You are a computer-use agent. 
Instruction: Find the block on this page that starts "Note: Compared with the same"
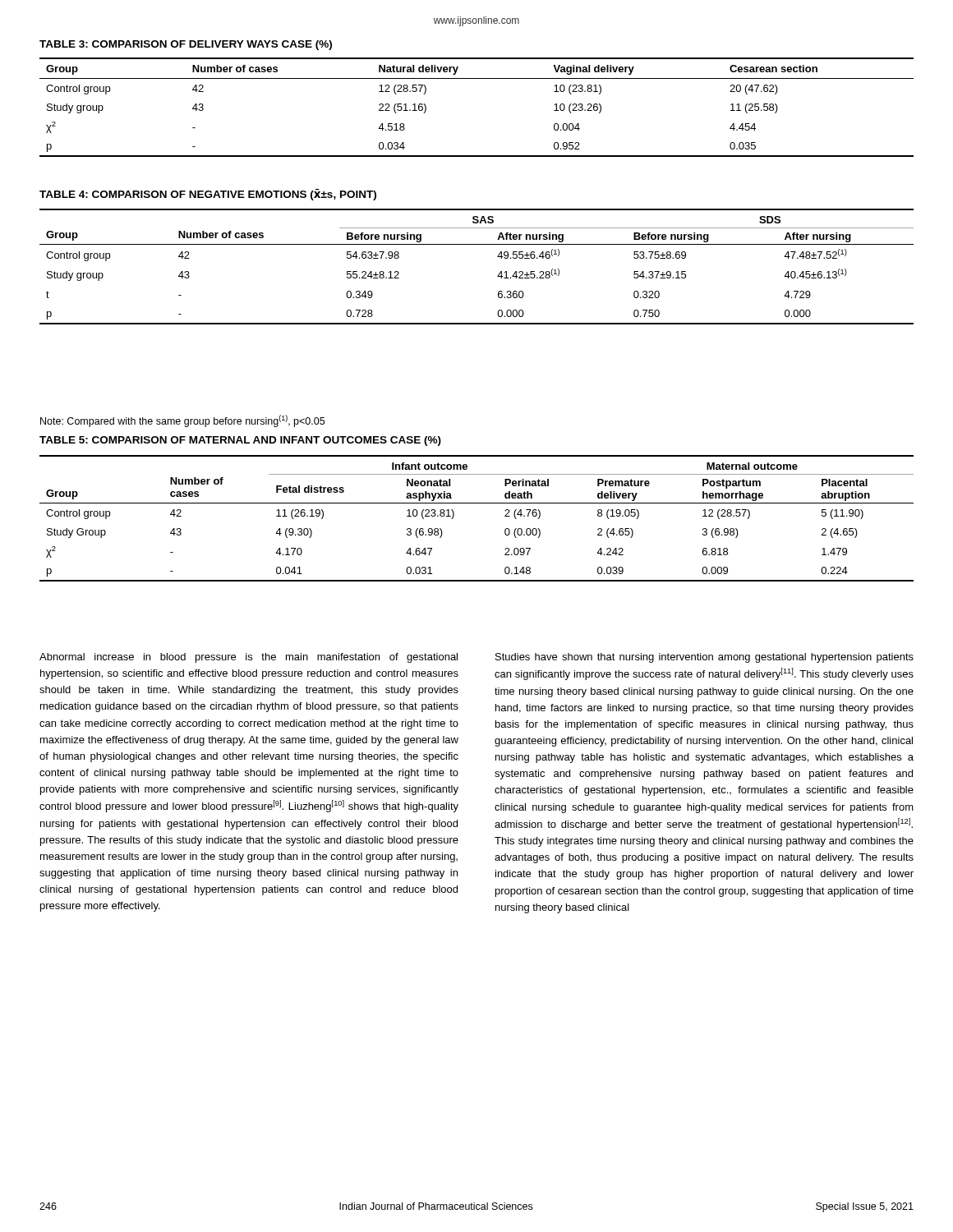click(x=182, y=421)
